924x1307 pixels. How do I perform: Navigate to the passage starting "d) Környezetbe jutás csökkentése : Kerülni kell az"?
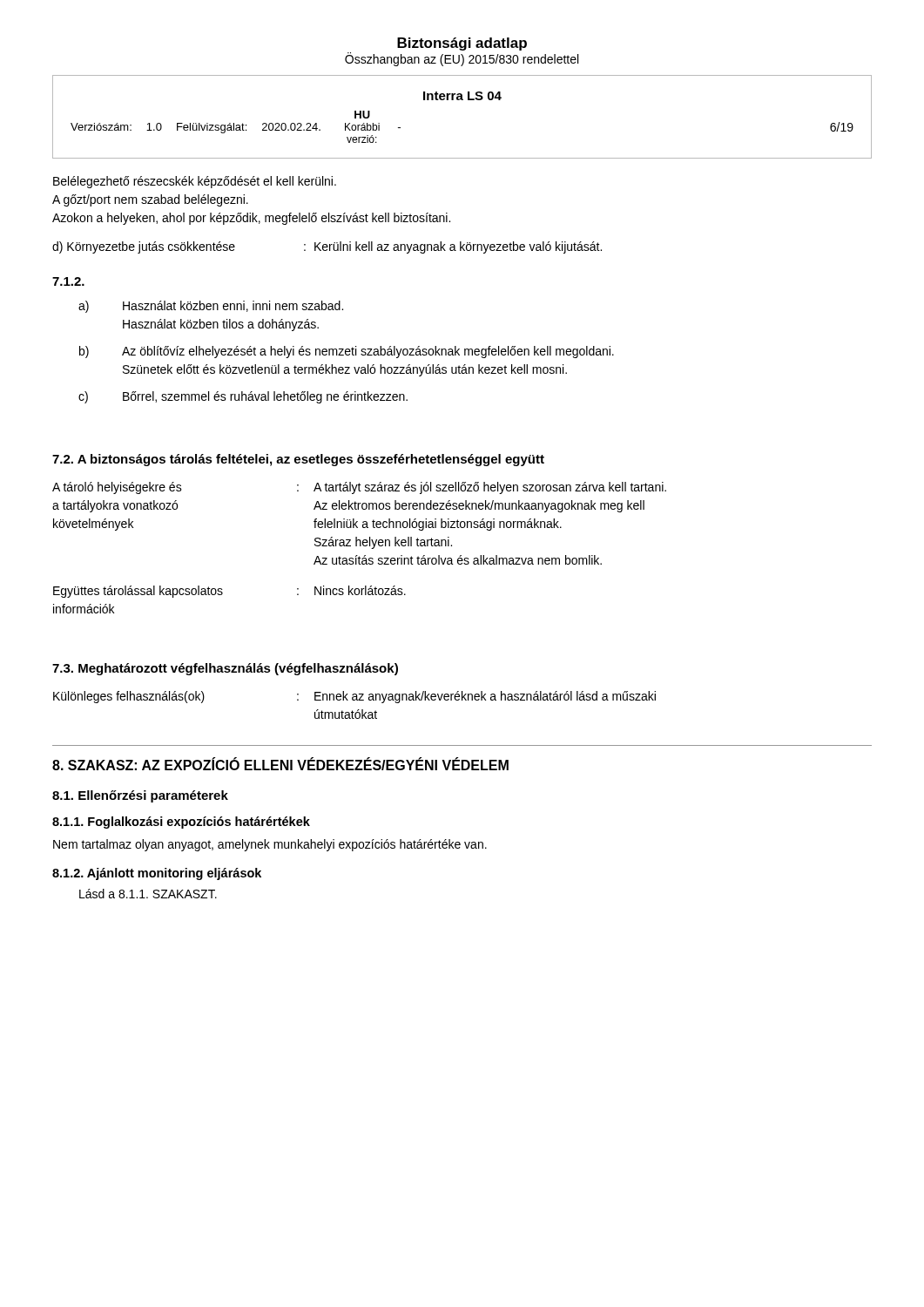[462, 247]
